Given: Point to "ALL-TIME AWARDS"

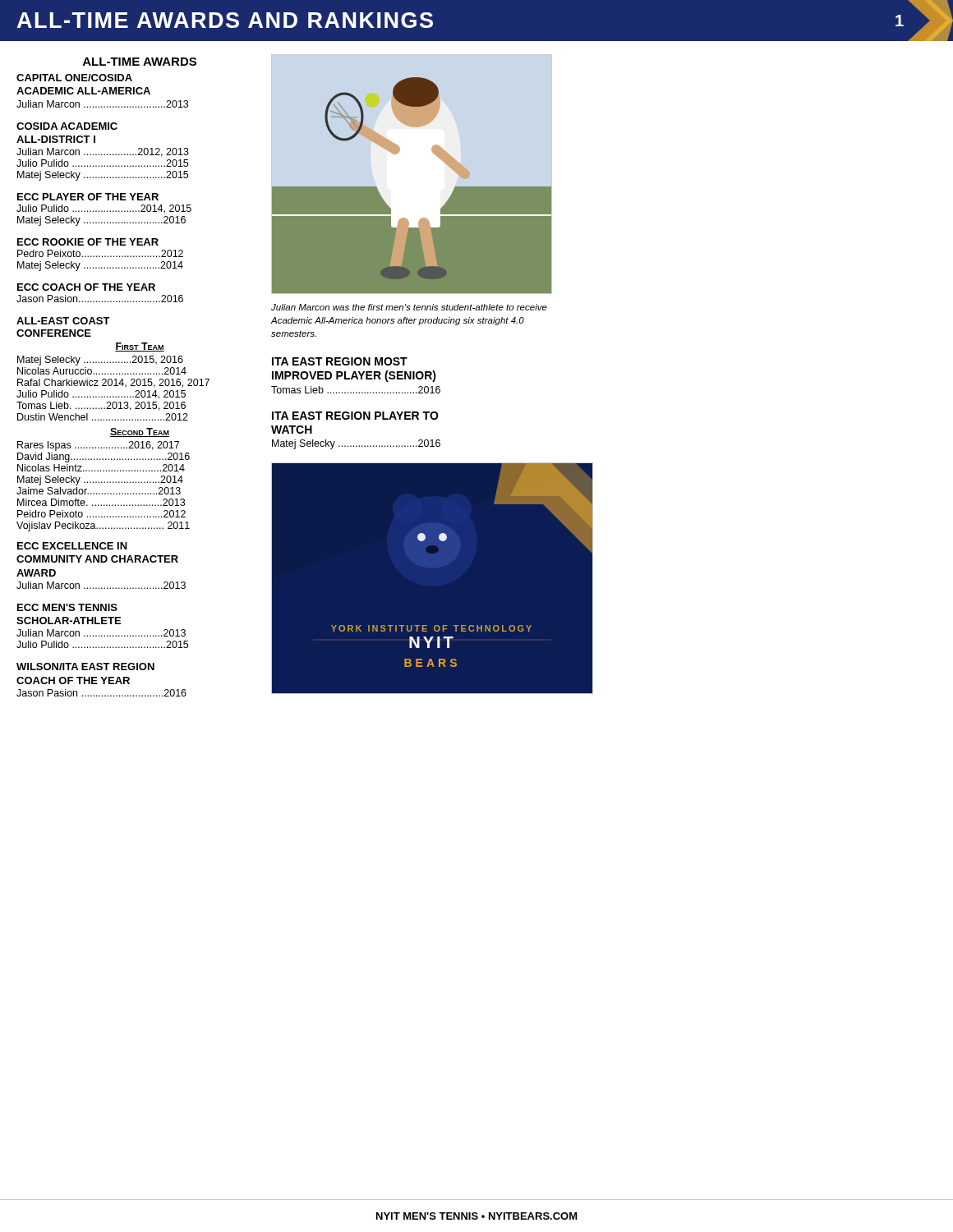Looking at the screenshot, I should (140, 61).
